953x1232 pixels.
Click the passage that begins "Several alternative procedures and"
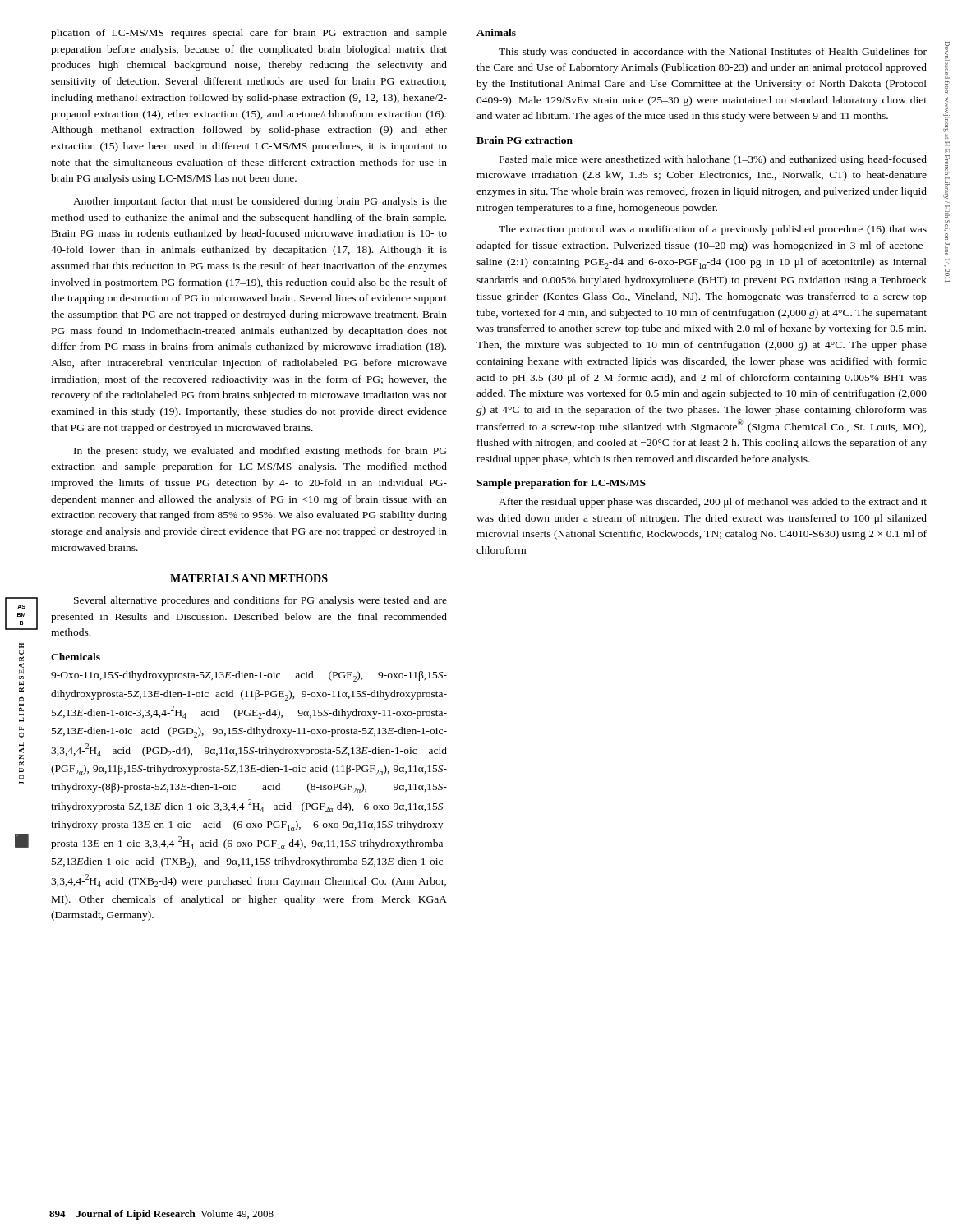click(249, 616)
